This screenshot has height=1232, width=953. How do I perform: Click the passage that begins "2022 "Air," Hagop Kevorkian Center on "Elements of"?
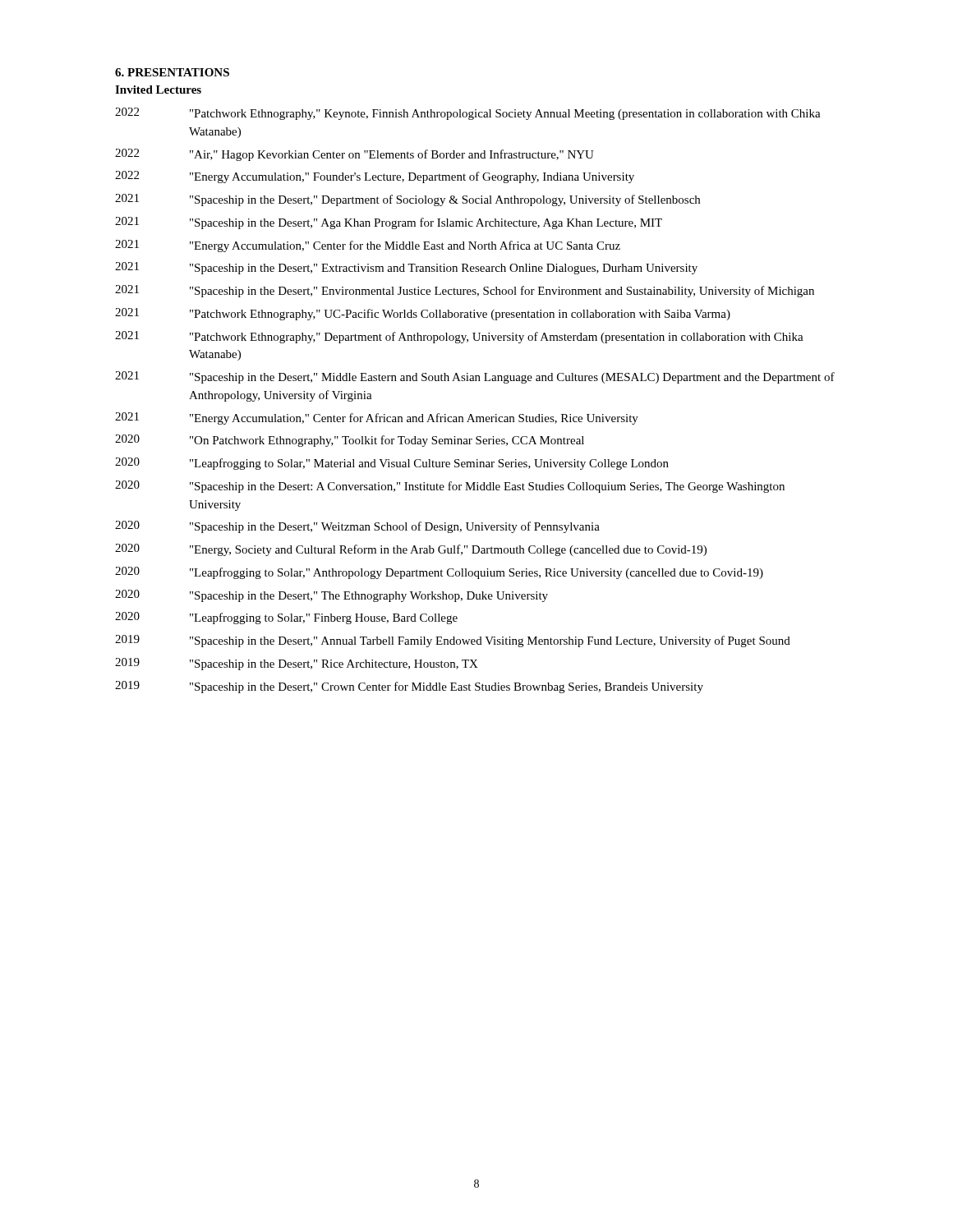476,155
